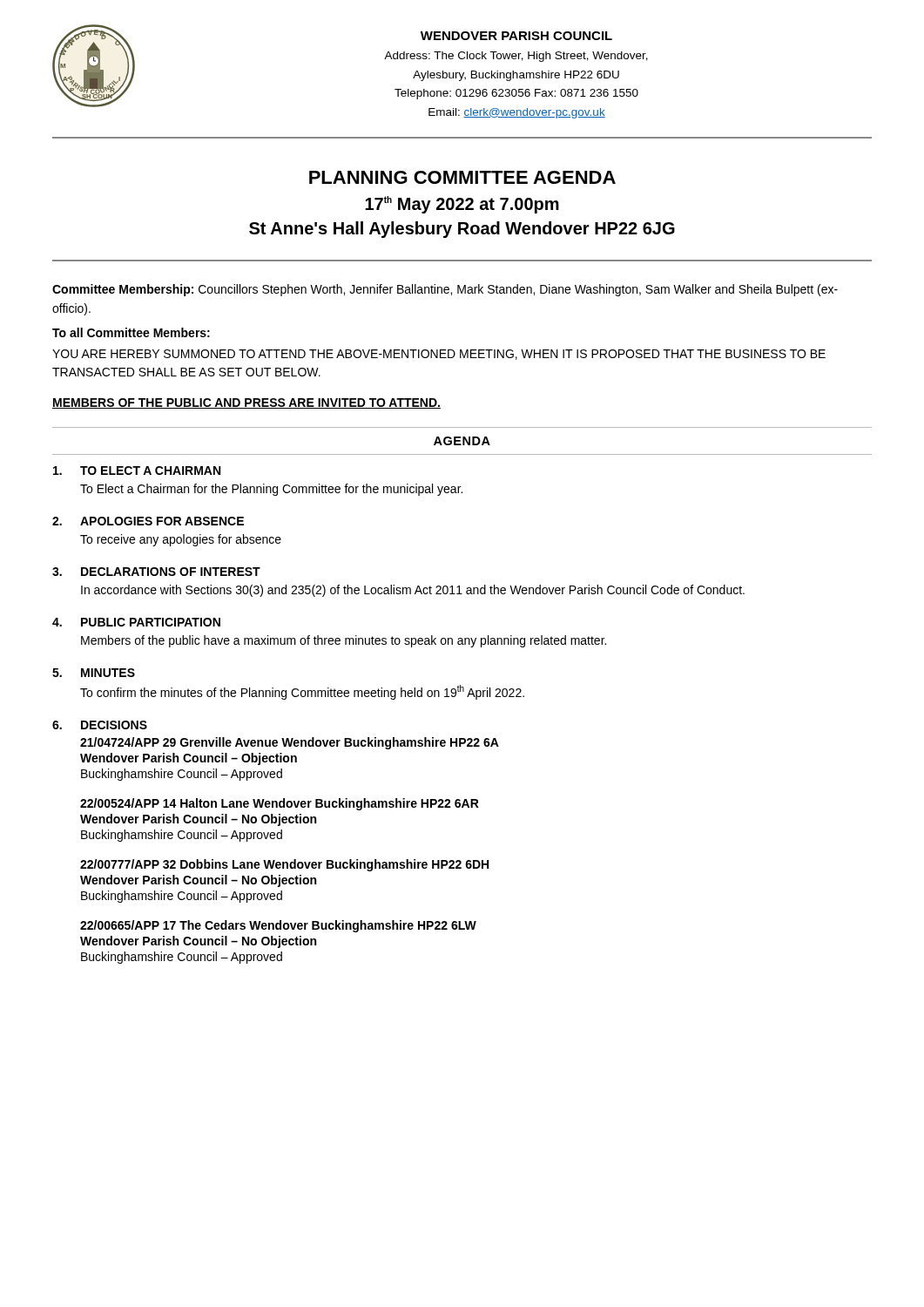Locate the element starting "TO ELECT A CHAIRMAN To Elect a Chairman"

(462, 481)
